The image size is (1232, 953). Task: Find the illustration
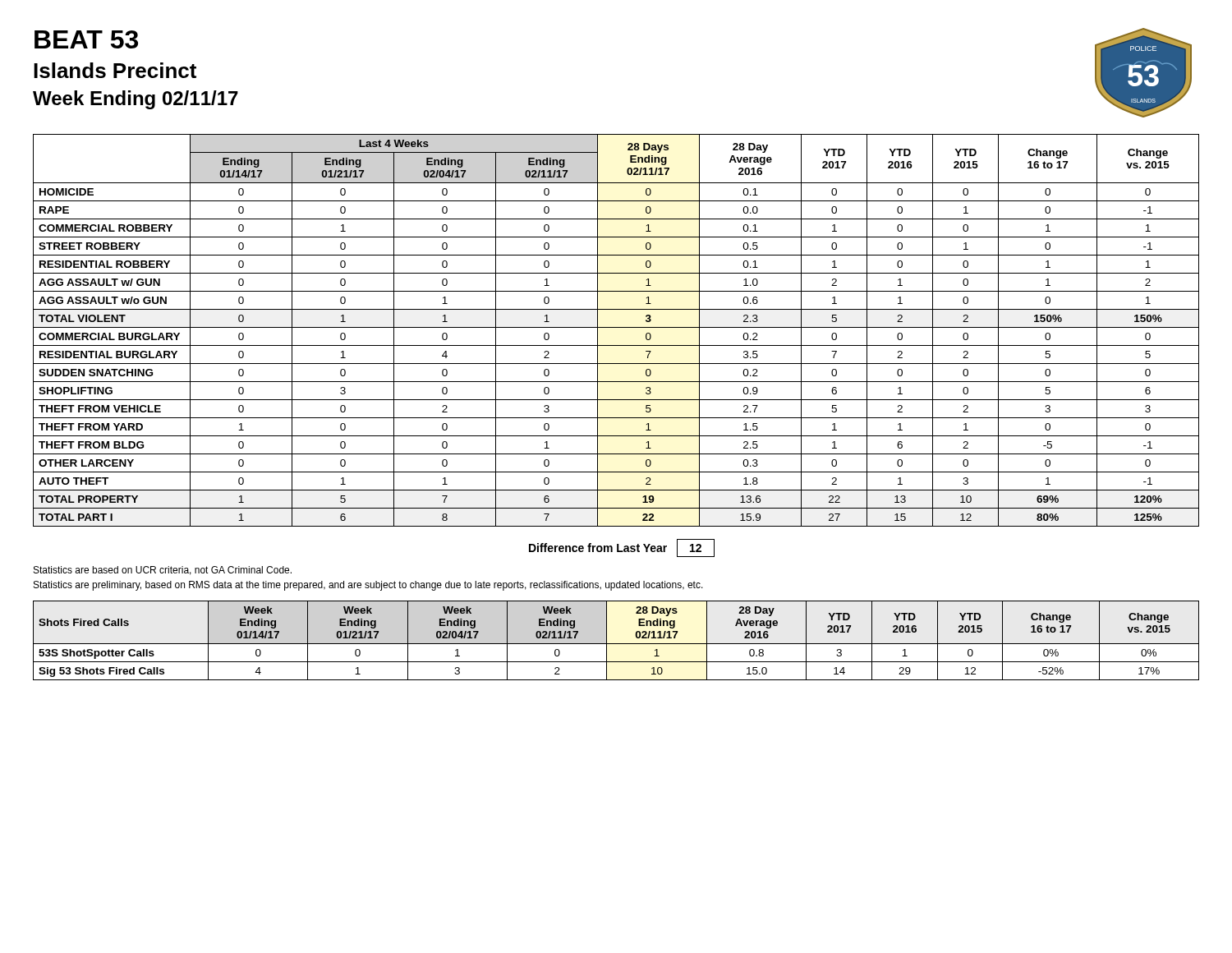click(1144, 72)
